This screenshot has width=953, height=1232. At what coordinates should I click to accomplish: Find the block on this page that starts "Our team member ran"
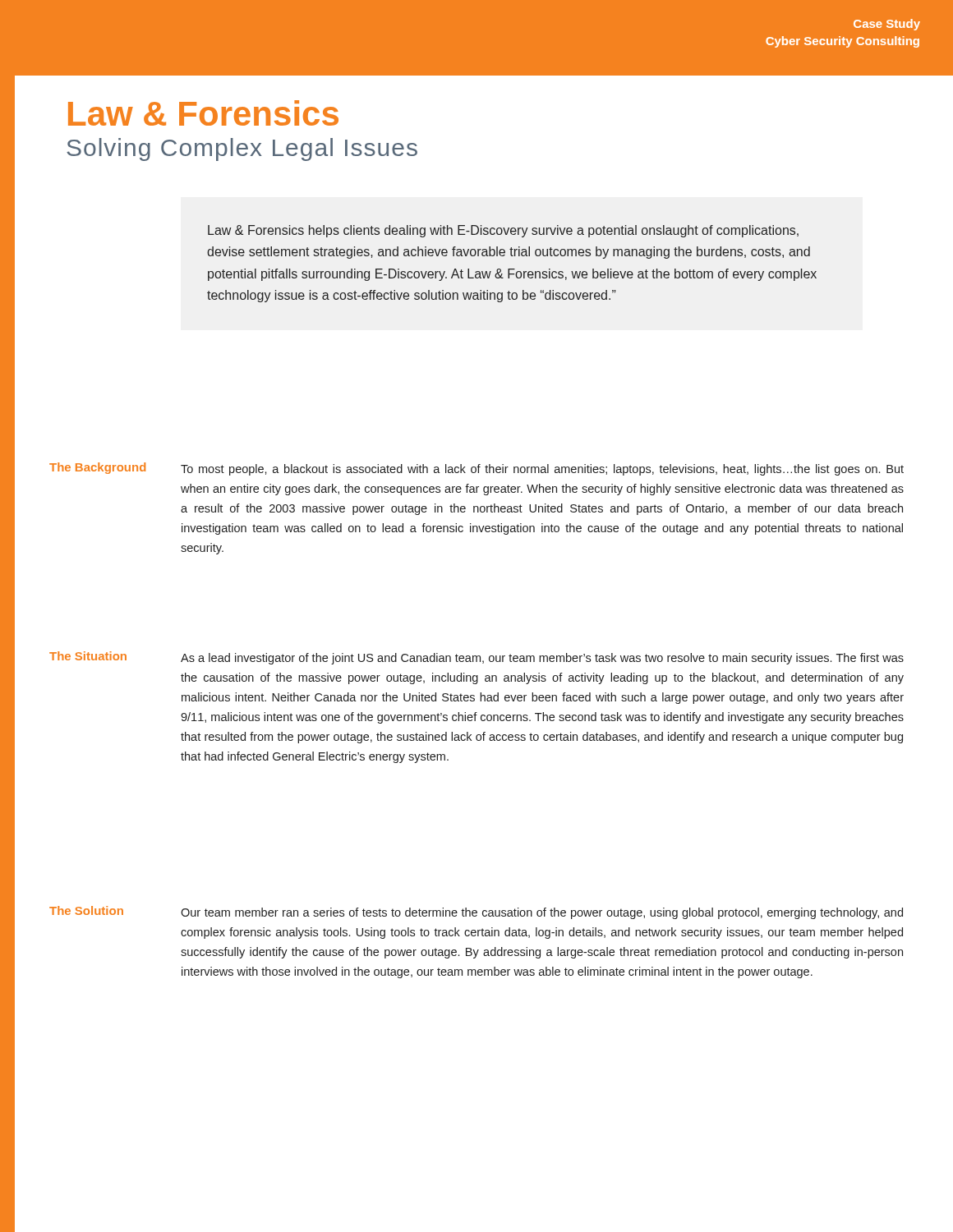click(542, 942)
